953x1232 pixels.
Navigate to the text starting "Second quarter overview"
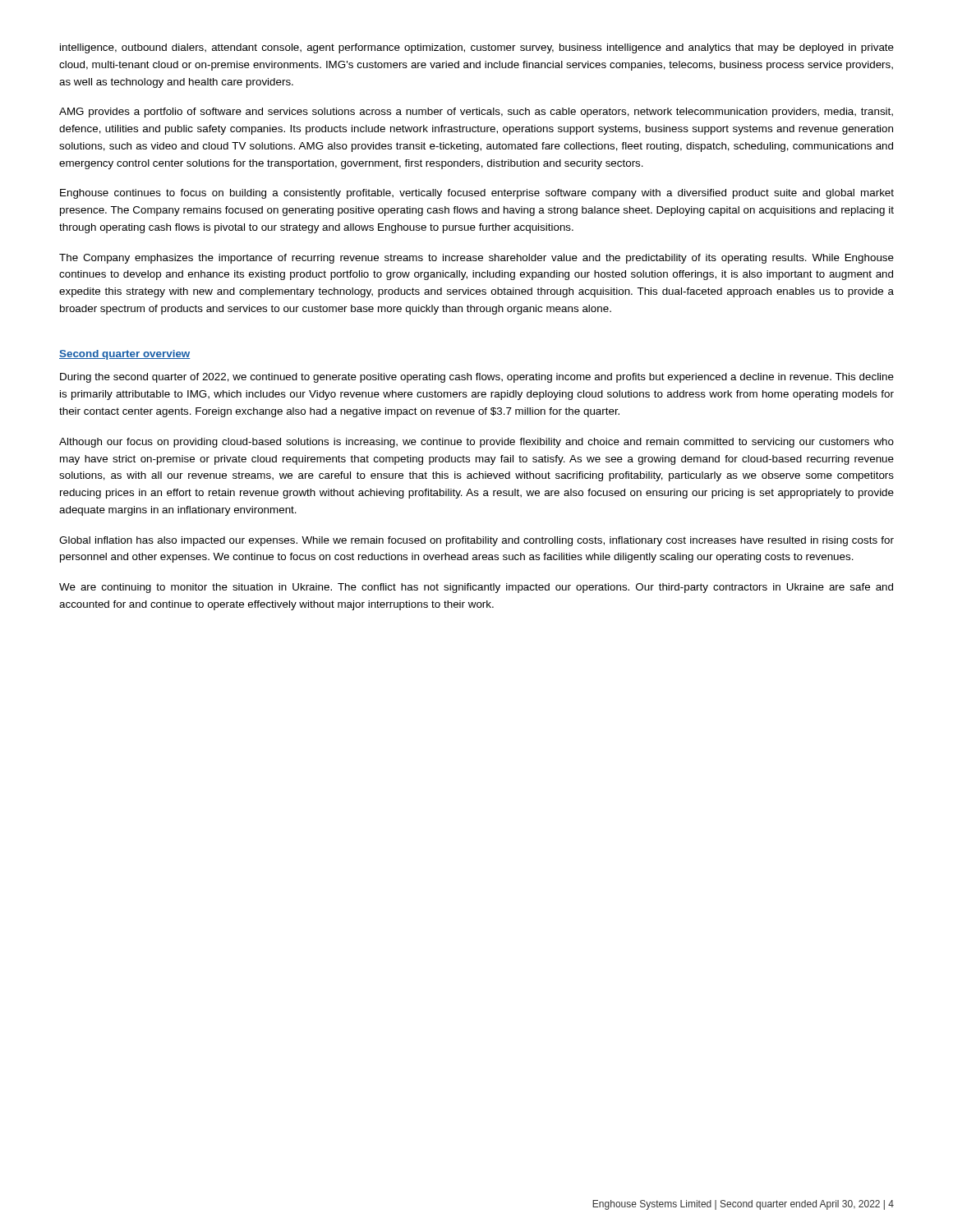pos(125,353)
